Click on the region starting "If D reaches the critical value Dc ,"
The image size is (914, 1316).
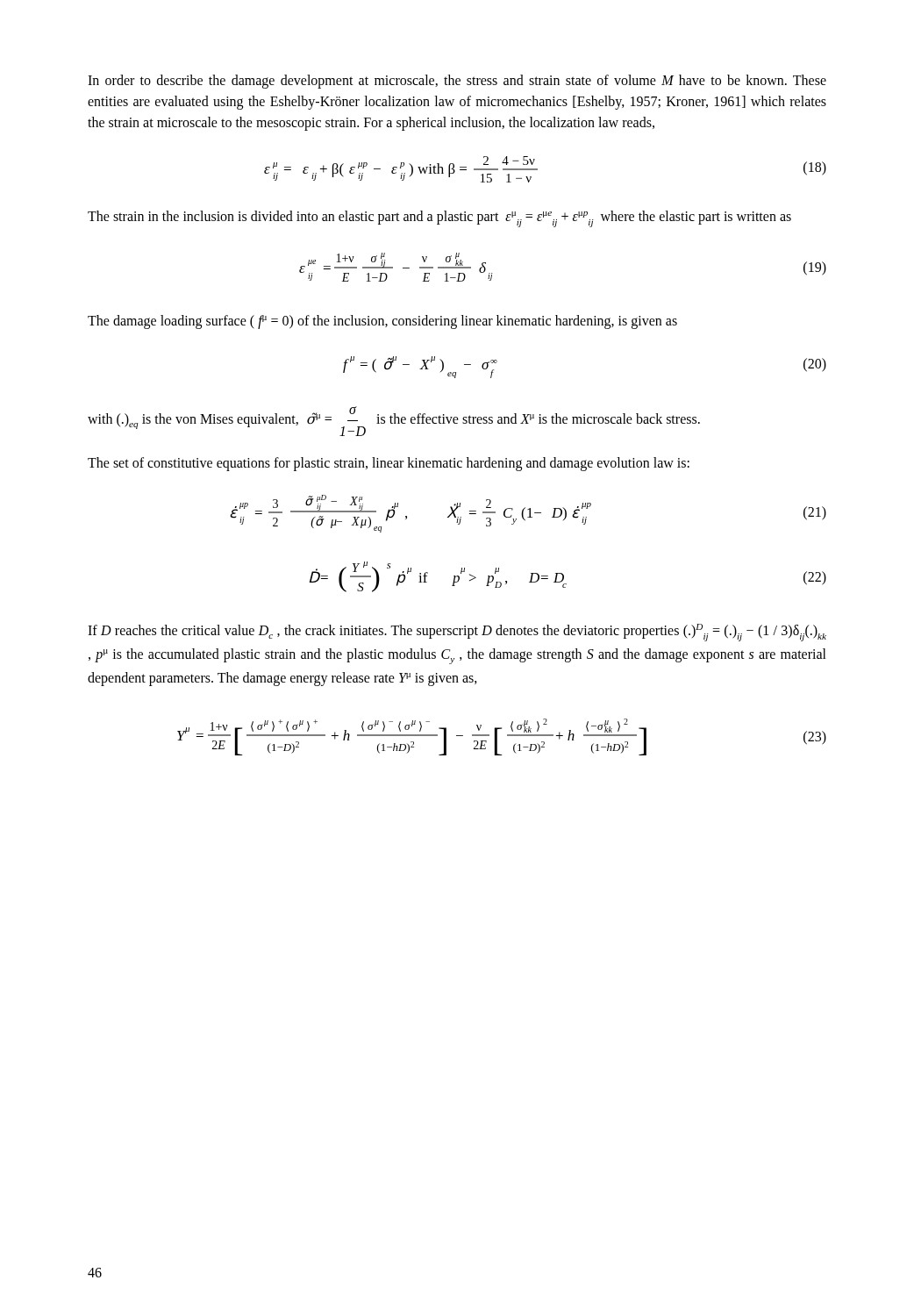(457, 654)
